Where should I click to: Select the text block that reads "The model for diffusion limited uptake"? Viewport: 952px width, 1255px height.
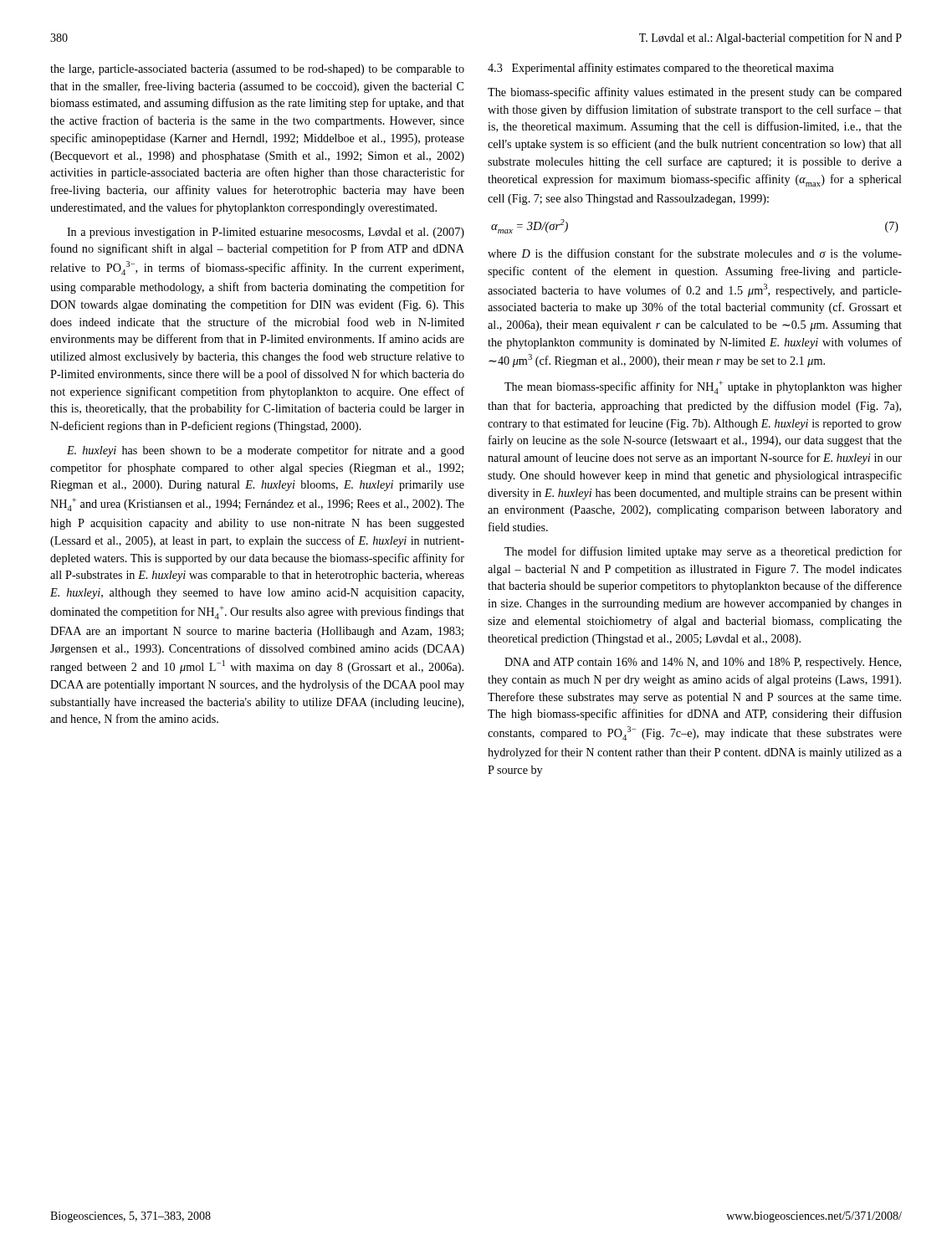point(695,595)
